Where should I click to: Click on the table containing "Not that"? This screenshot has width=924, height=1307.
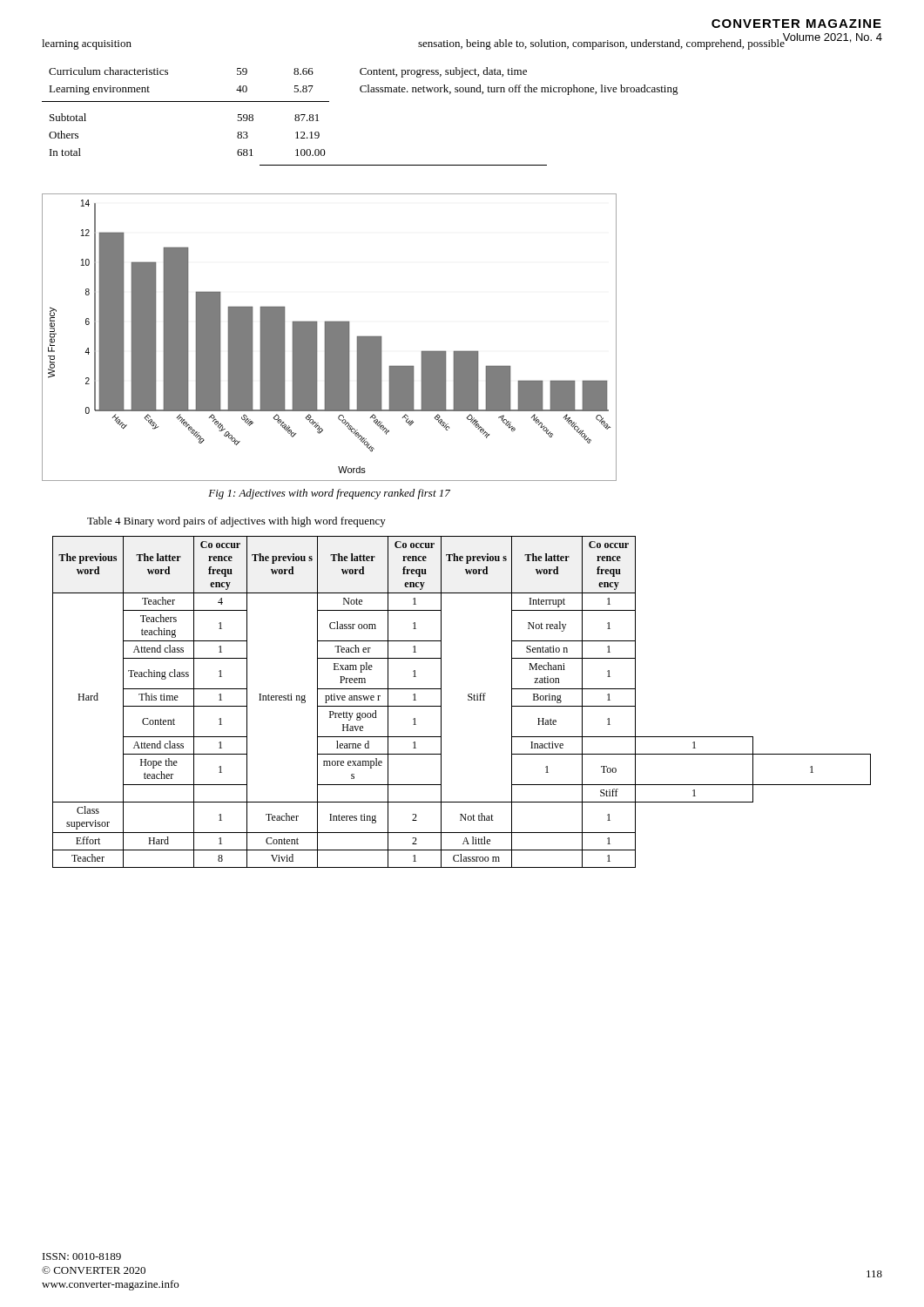(462, 702)
